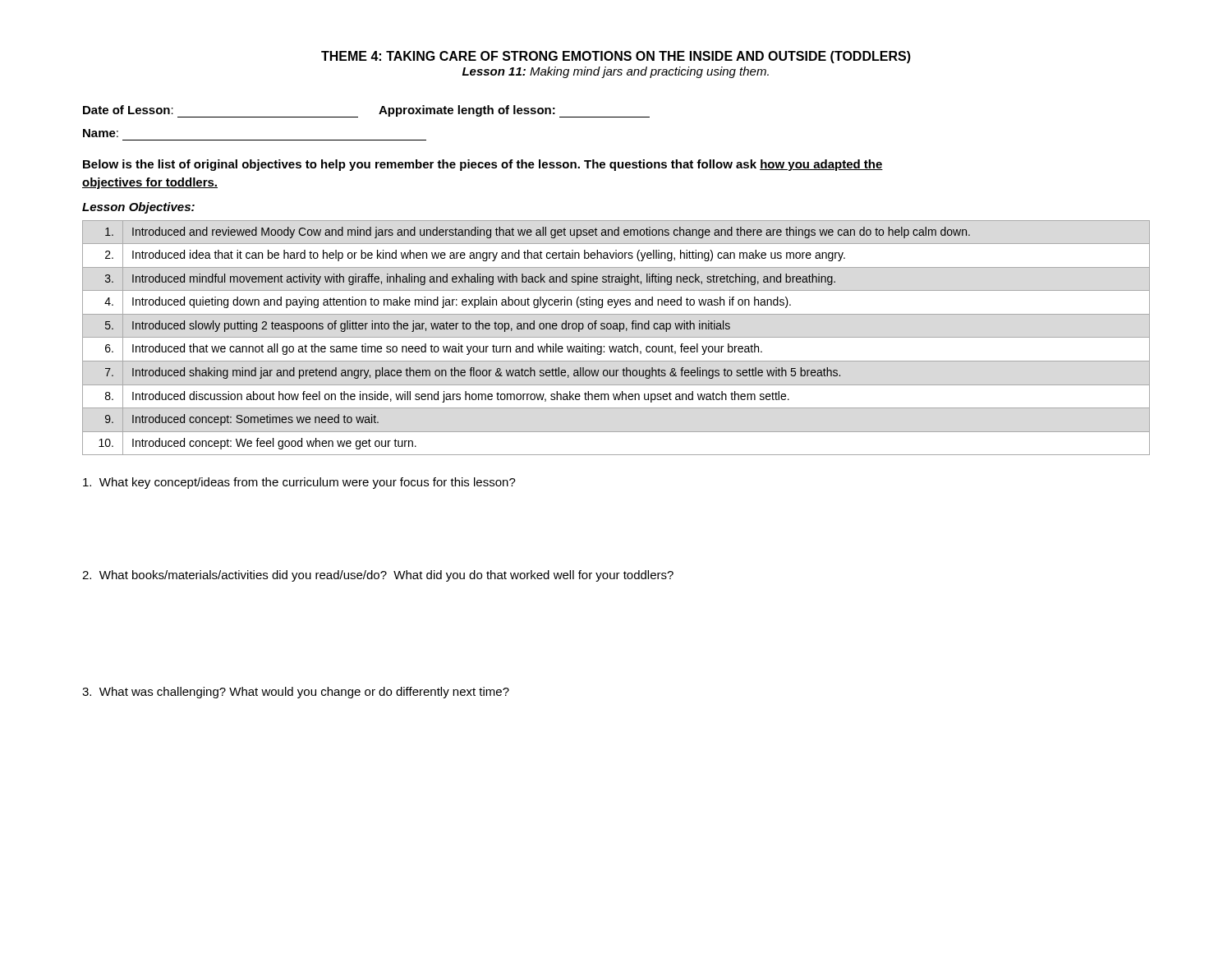Select the text with the text "Date of Lesson: Approximate length of lesson:"

coord(366,110)
